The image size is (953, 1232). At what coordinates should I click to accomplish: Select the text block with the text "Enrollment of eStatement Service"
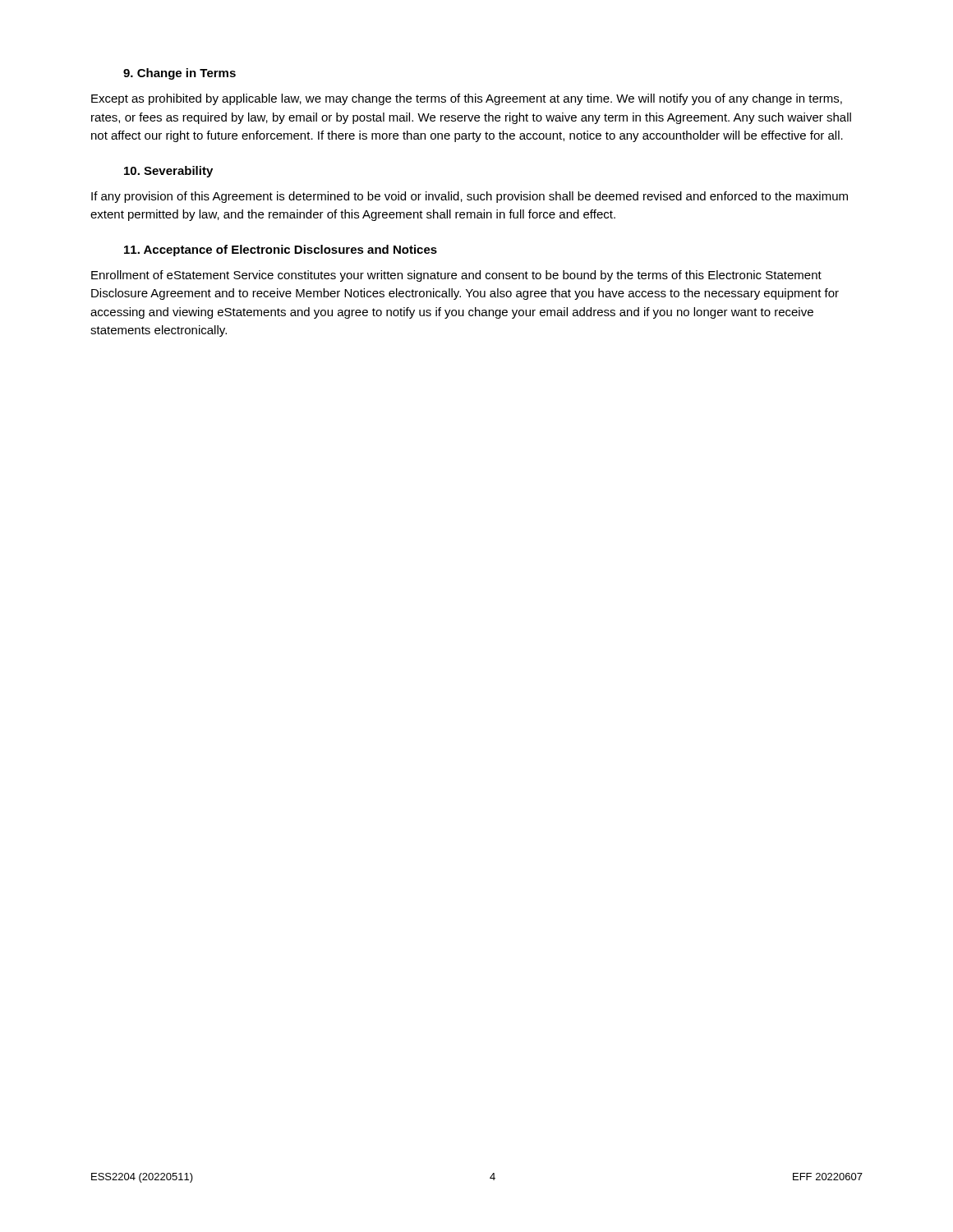pyautogui.click(x=465, y=302)
